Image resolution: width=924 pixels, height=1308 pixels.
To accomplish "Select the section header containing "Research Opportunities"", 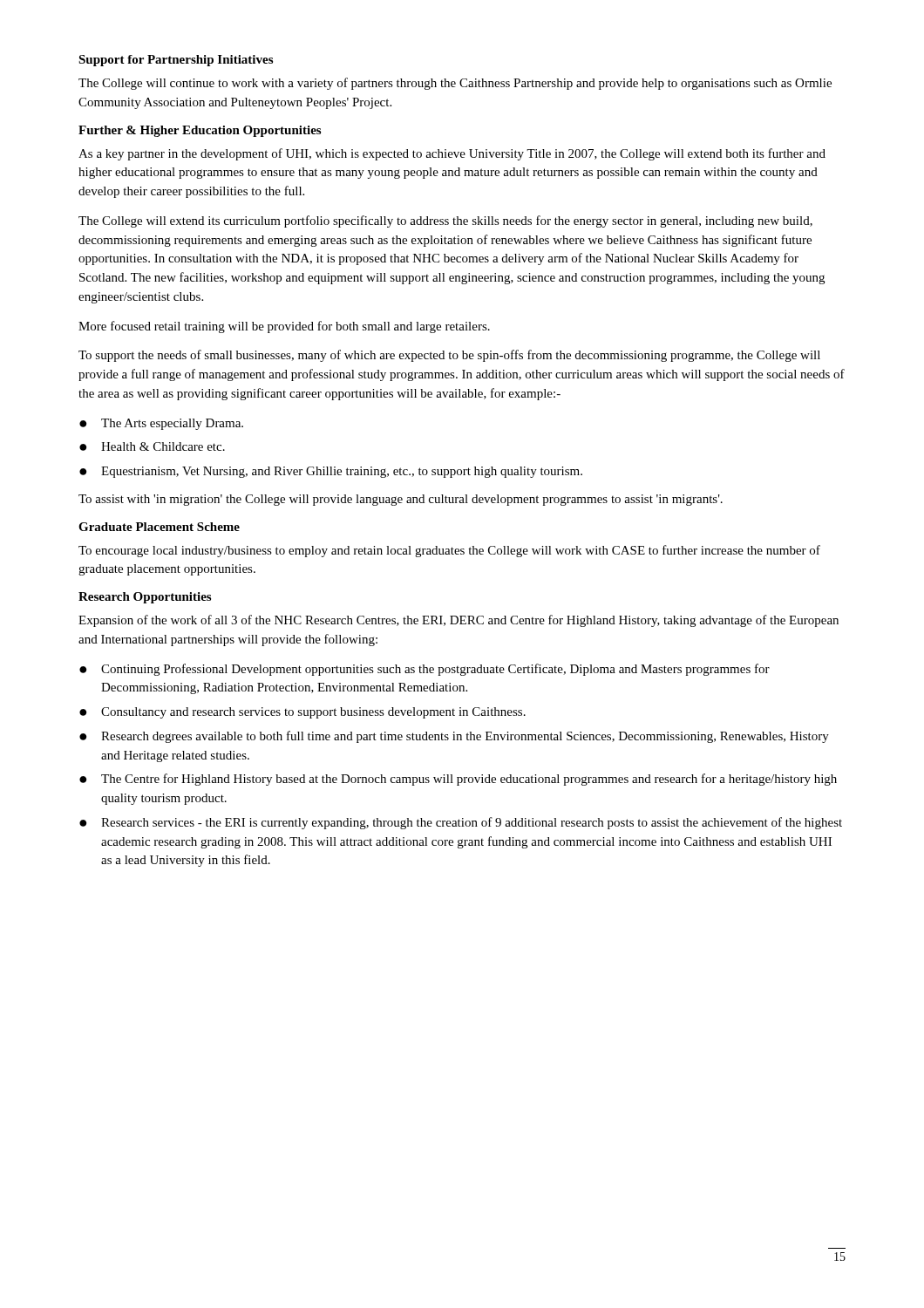I will tap(145, 596).
